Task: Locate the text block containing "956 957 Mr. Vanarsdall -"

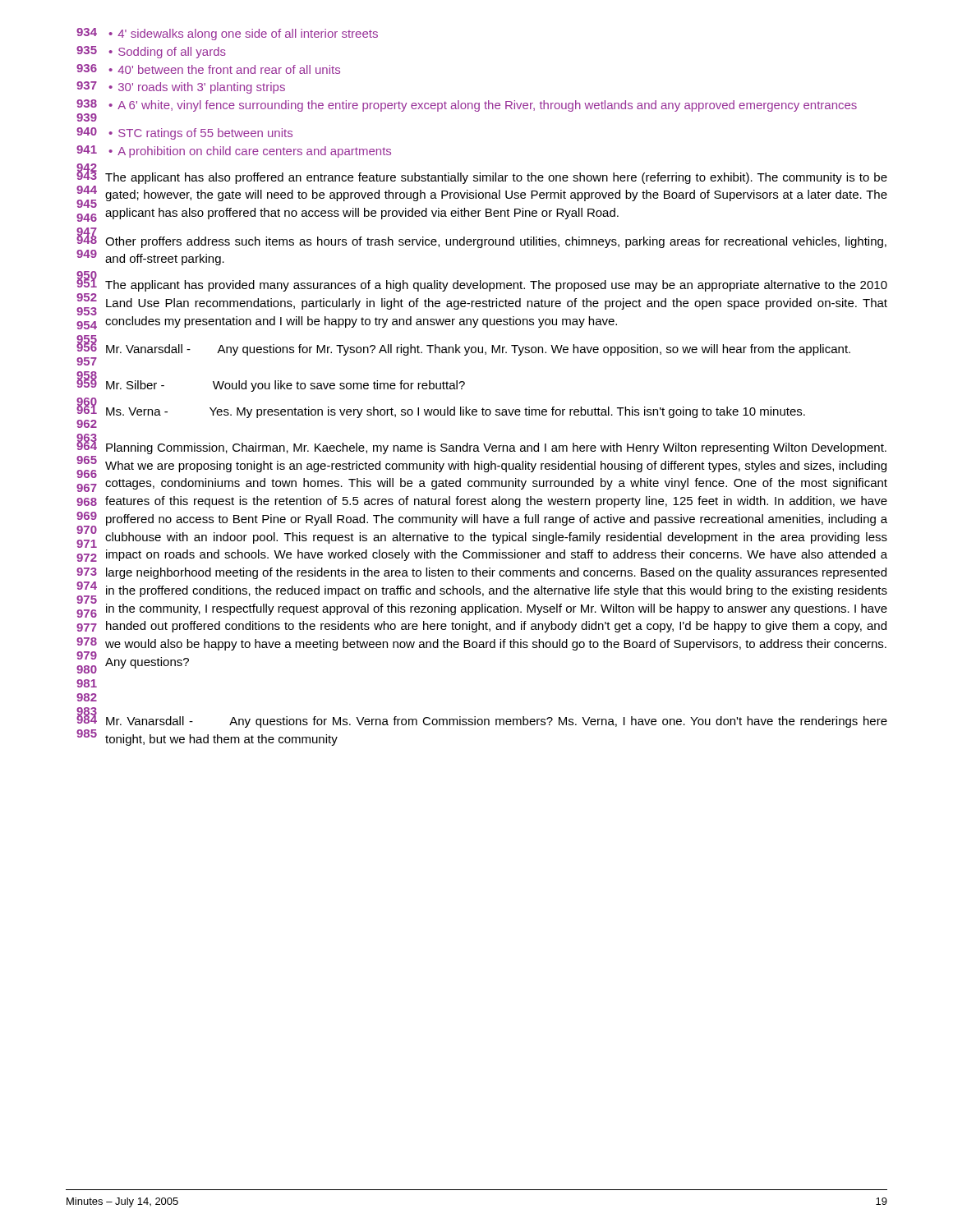Action: tap(476, 354)
